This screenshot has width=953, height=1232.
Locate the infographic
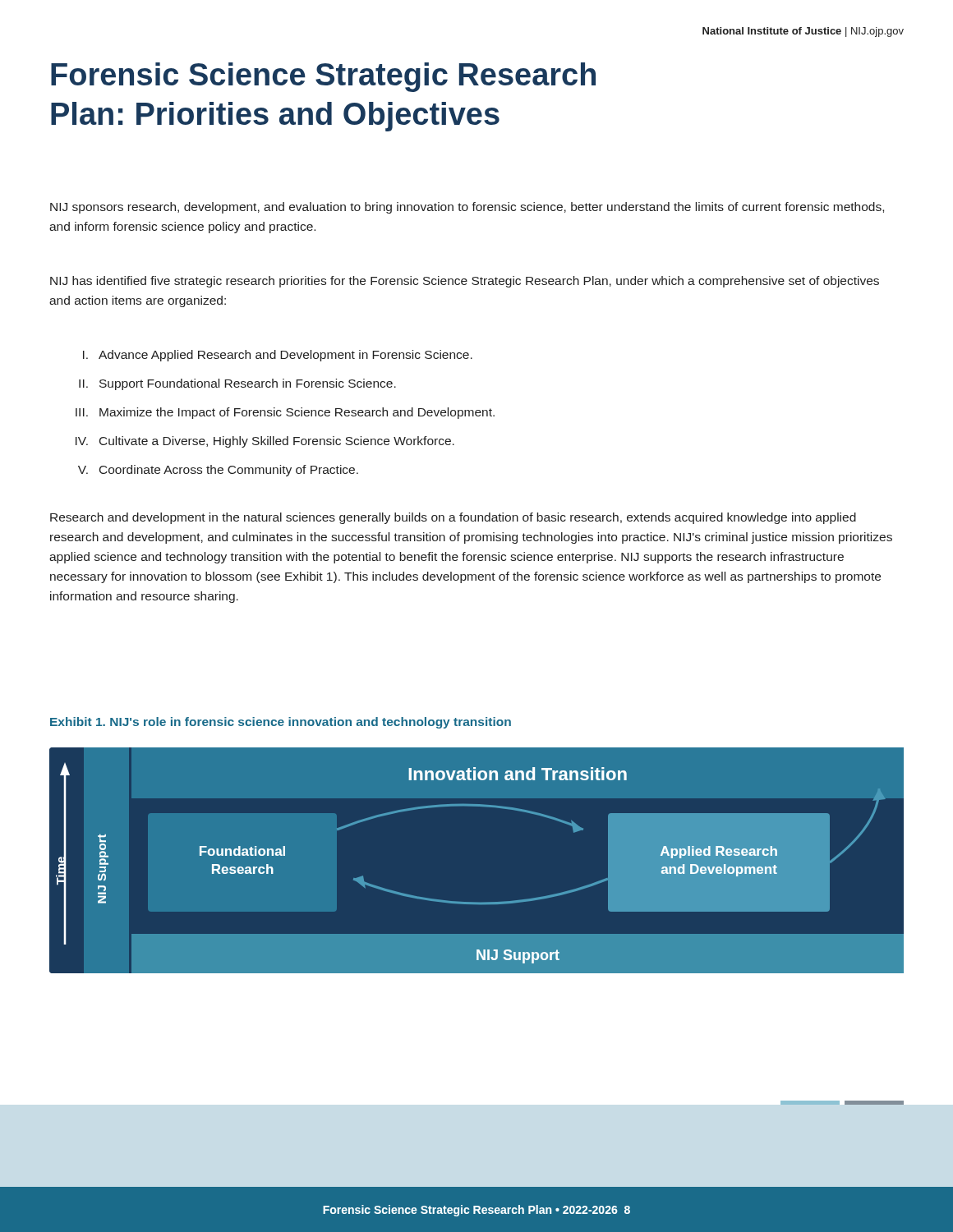(x=476, y=862)
